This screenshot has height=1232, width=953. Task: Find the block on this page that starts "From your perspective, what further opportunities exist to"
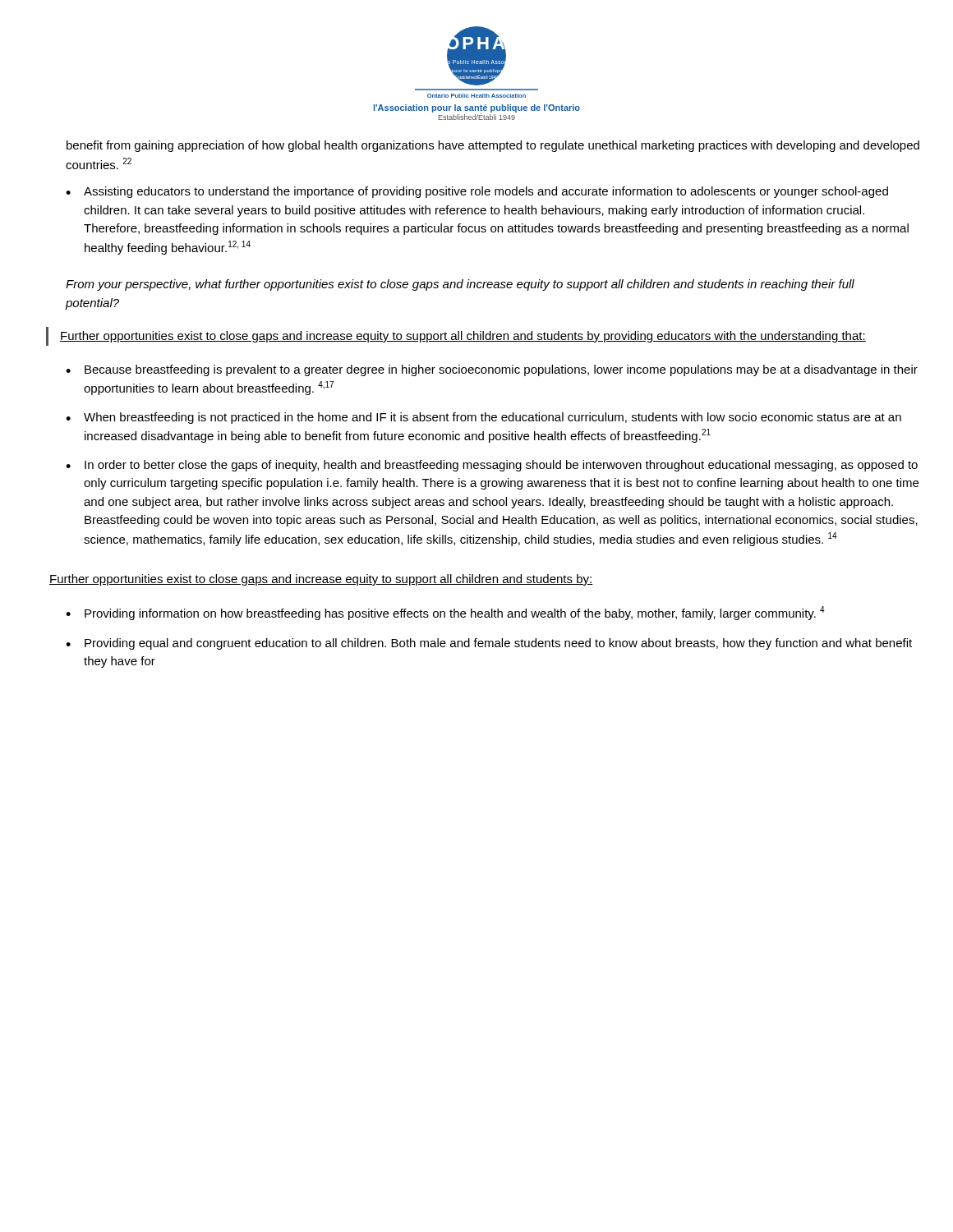460,293
